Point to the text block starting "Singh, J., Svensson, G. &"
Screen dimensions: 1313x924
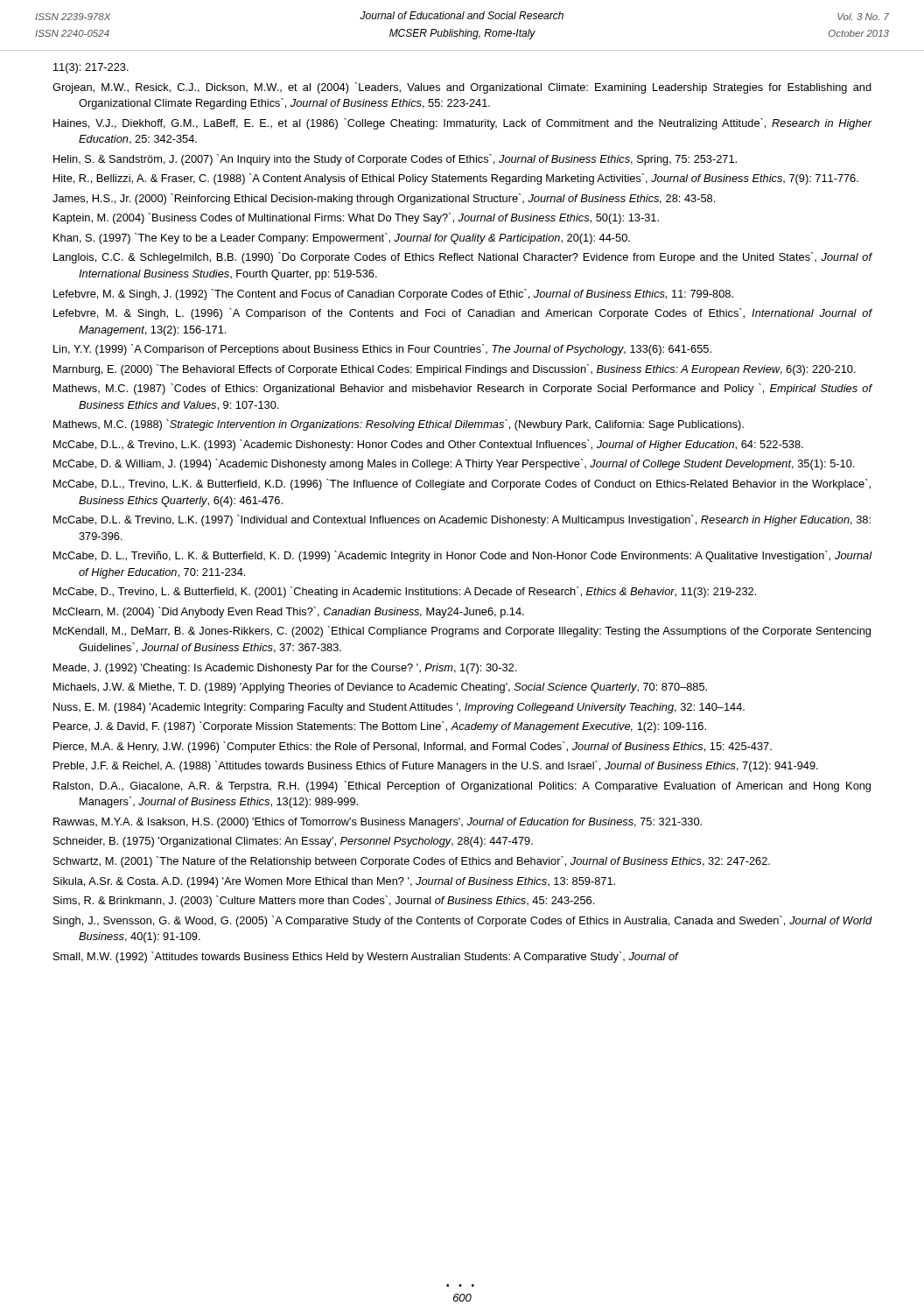tap(462, 928)
